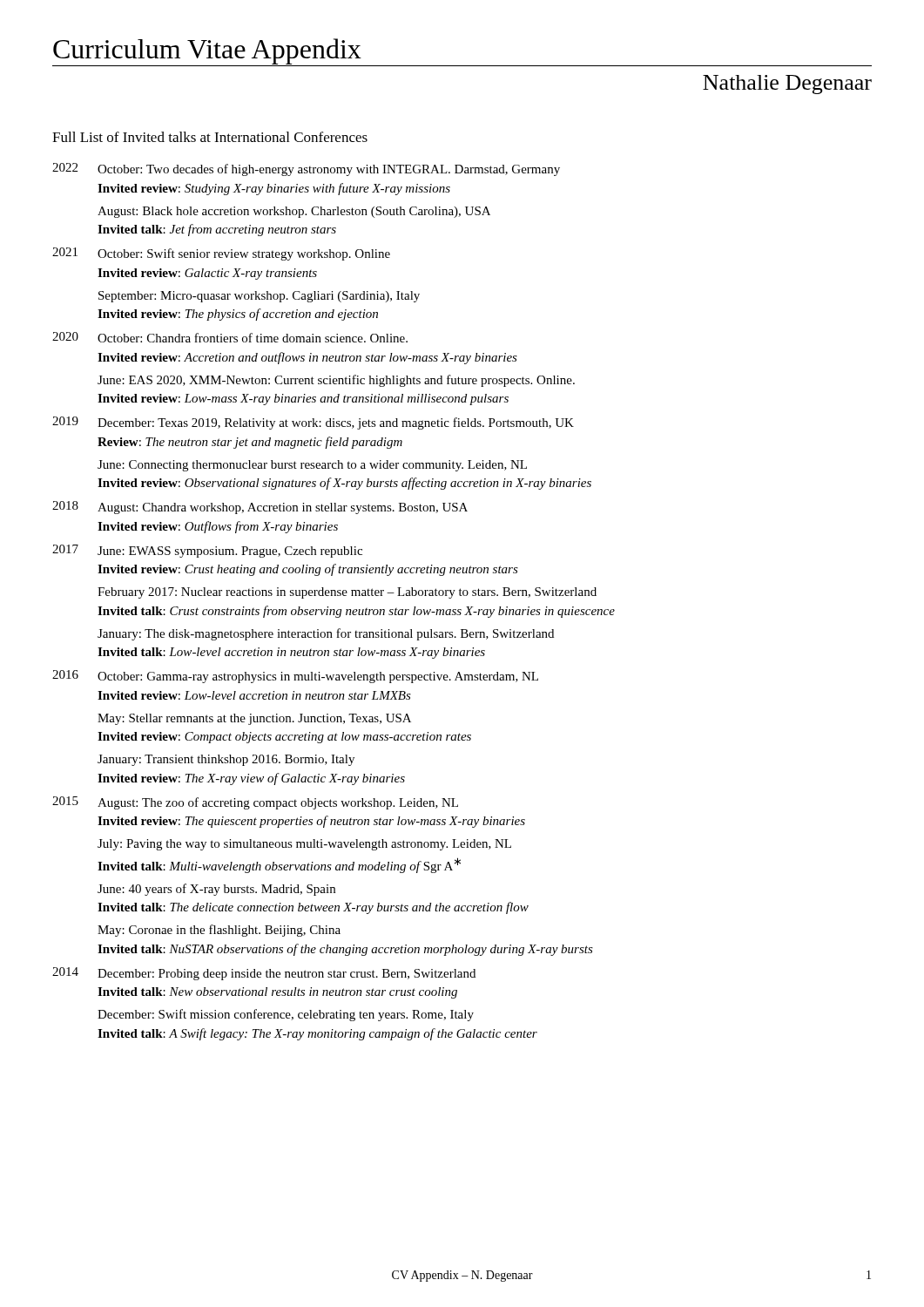The image size is (924, 1307).
Task: Locate the block of text that opens with "2016 October: Gamma-ray astrophysics in"
Action: click(462, 728)
